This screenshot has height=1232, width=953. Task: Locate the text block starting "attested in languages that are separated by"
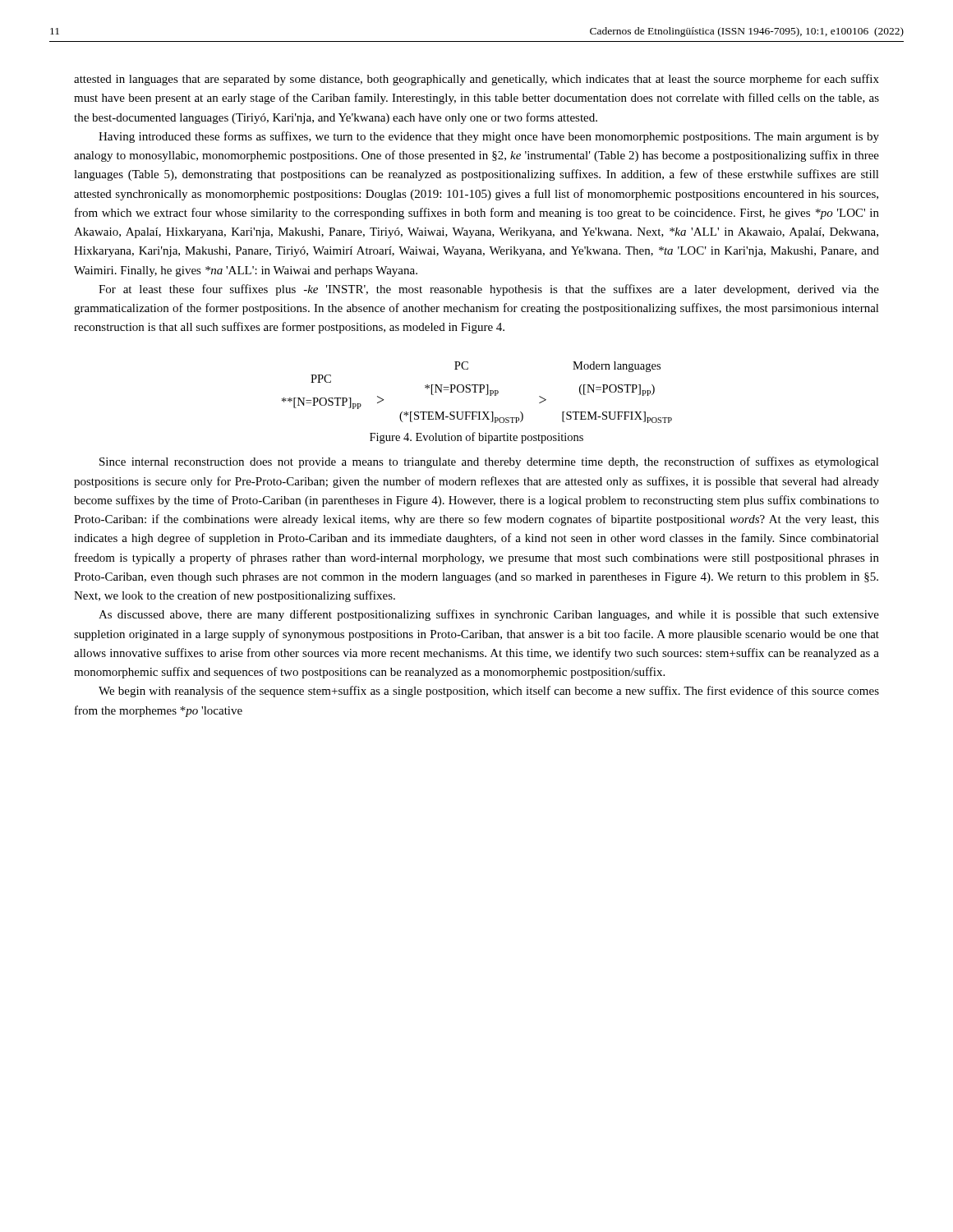click(x=476, y=98)
